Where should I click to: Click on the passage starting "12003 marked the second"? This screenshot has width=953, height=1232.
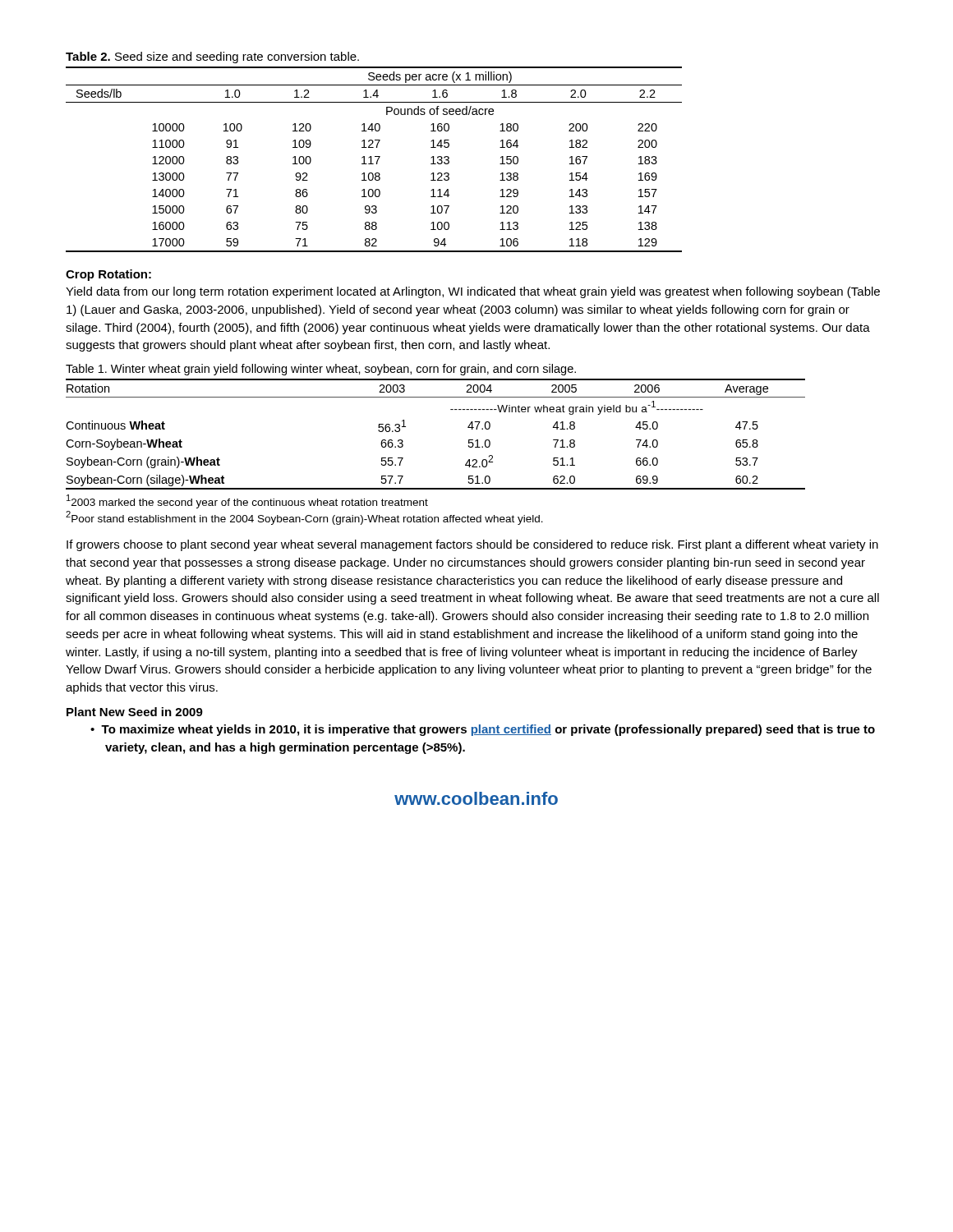tap(247, 500)
